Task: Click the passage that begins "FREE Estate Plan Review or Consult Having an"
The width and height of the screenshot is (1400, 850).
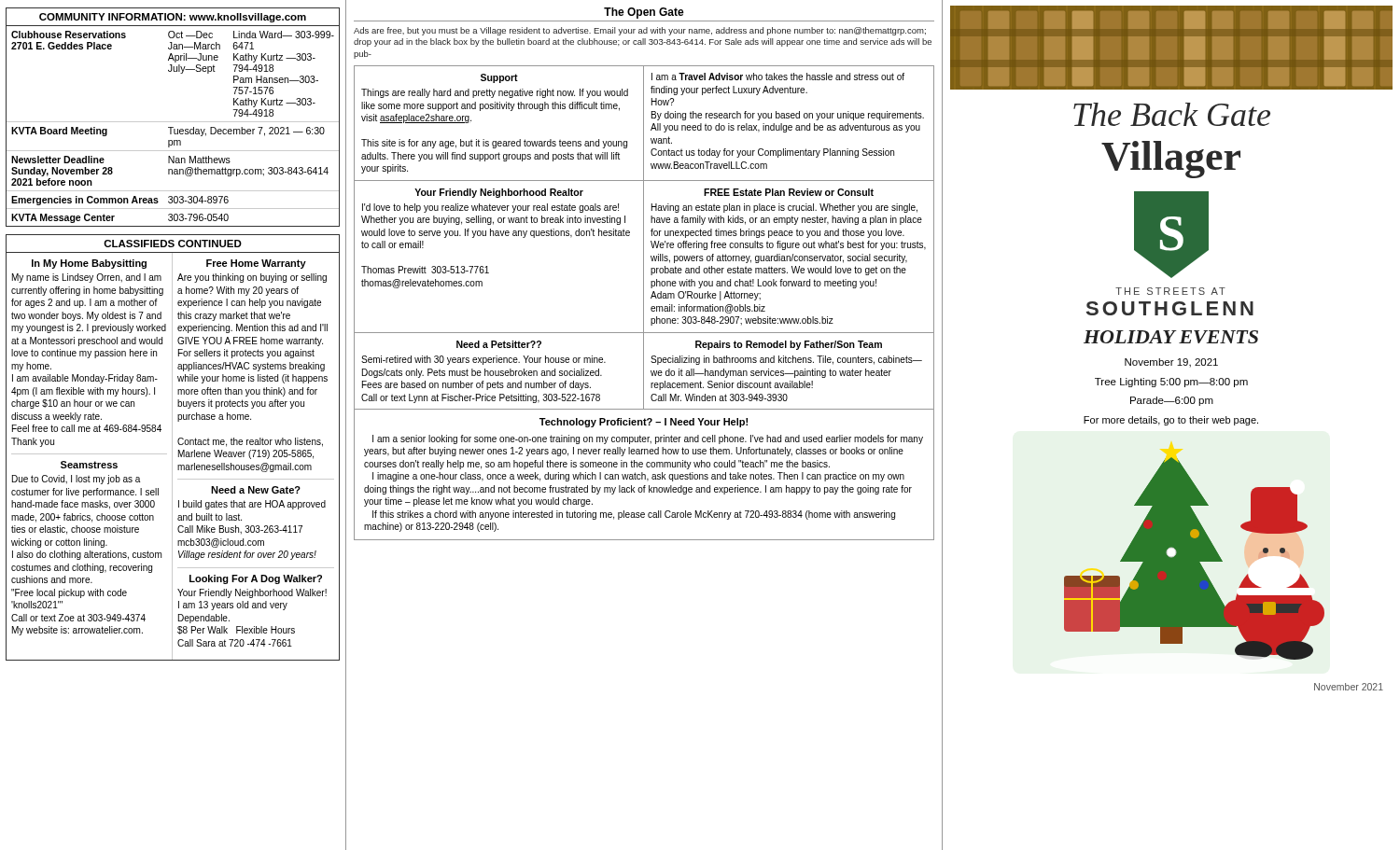Action: (x=789, y=256)
